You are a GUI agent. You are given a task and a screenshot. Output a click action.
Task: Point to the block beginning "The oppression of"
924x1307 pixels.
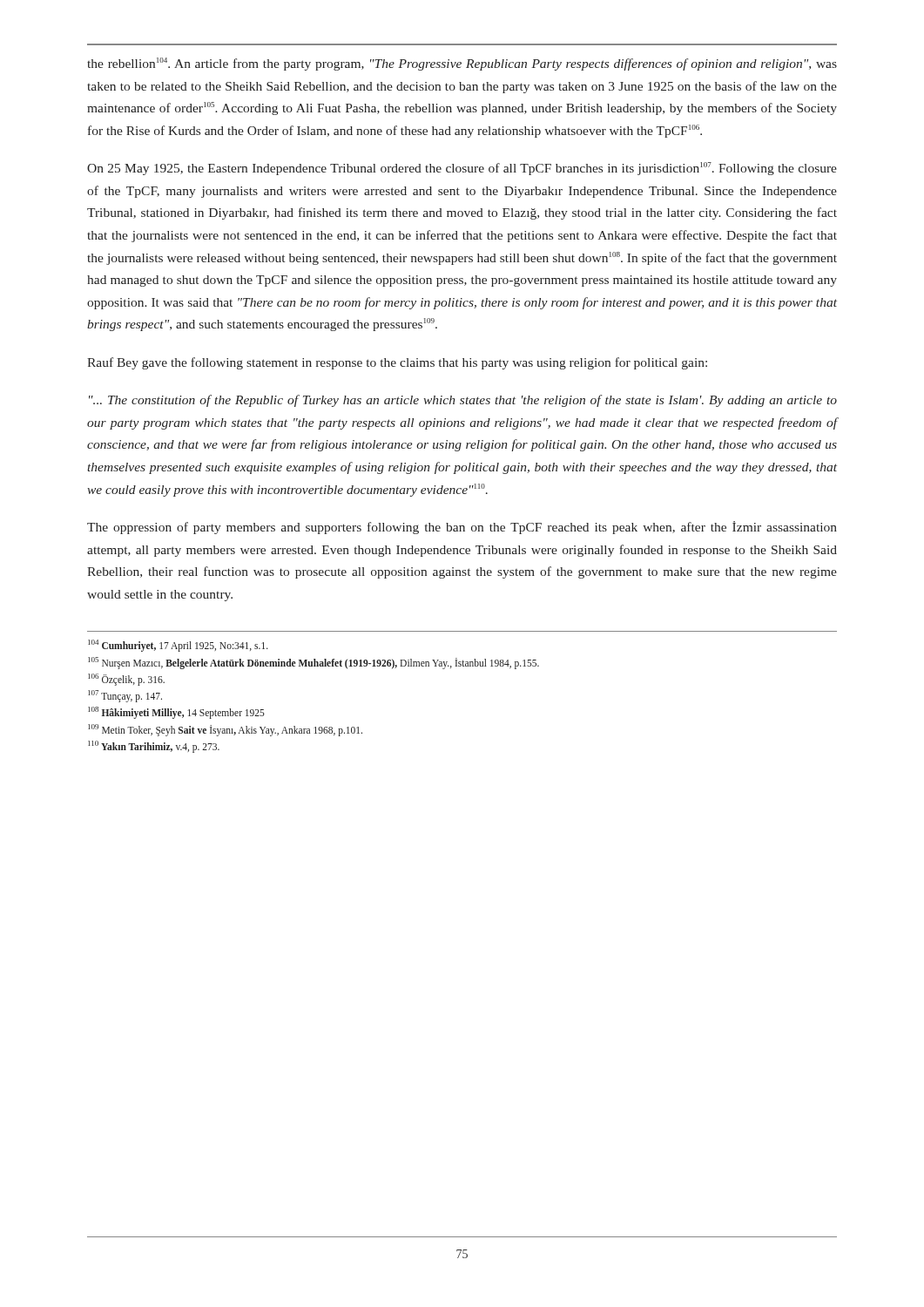point(462,561)
